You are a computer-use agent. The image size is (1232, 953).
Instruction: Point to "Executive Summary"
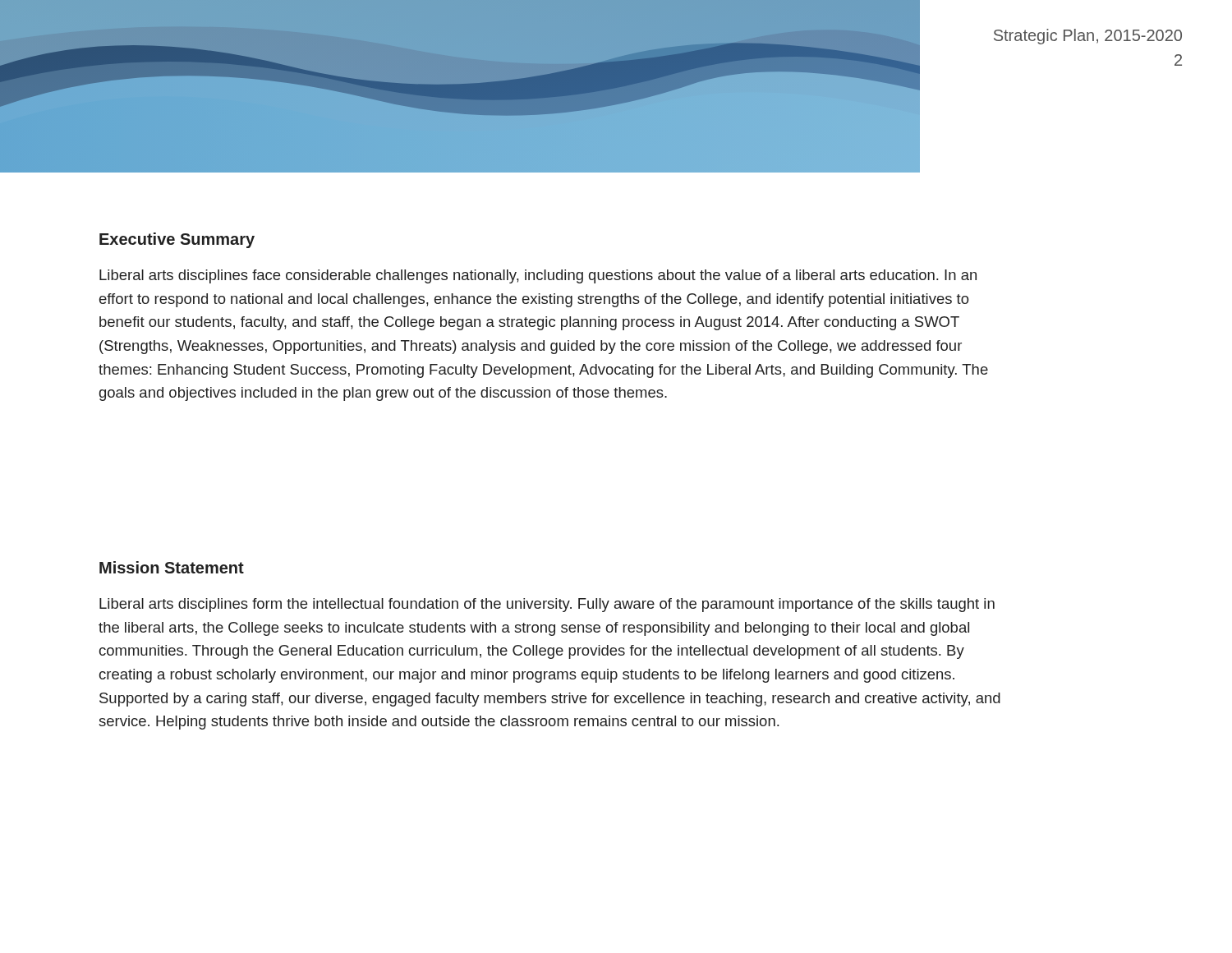(x=177, y=239)
